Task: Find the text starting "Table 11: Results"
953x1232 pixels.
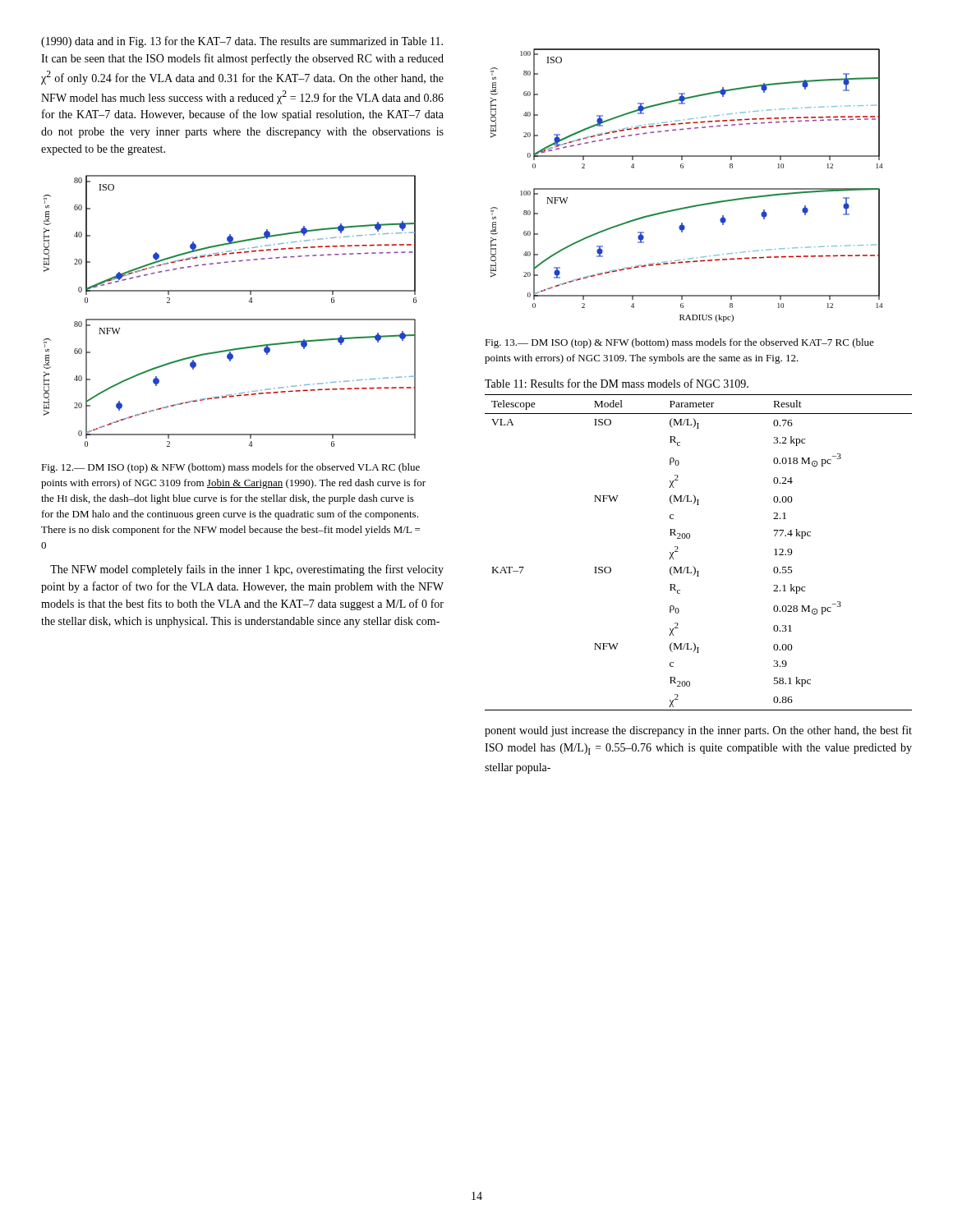Action: [x=617, y=384]
